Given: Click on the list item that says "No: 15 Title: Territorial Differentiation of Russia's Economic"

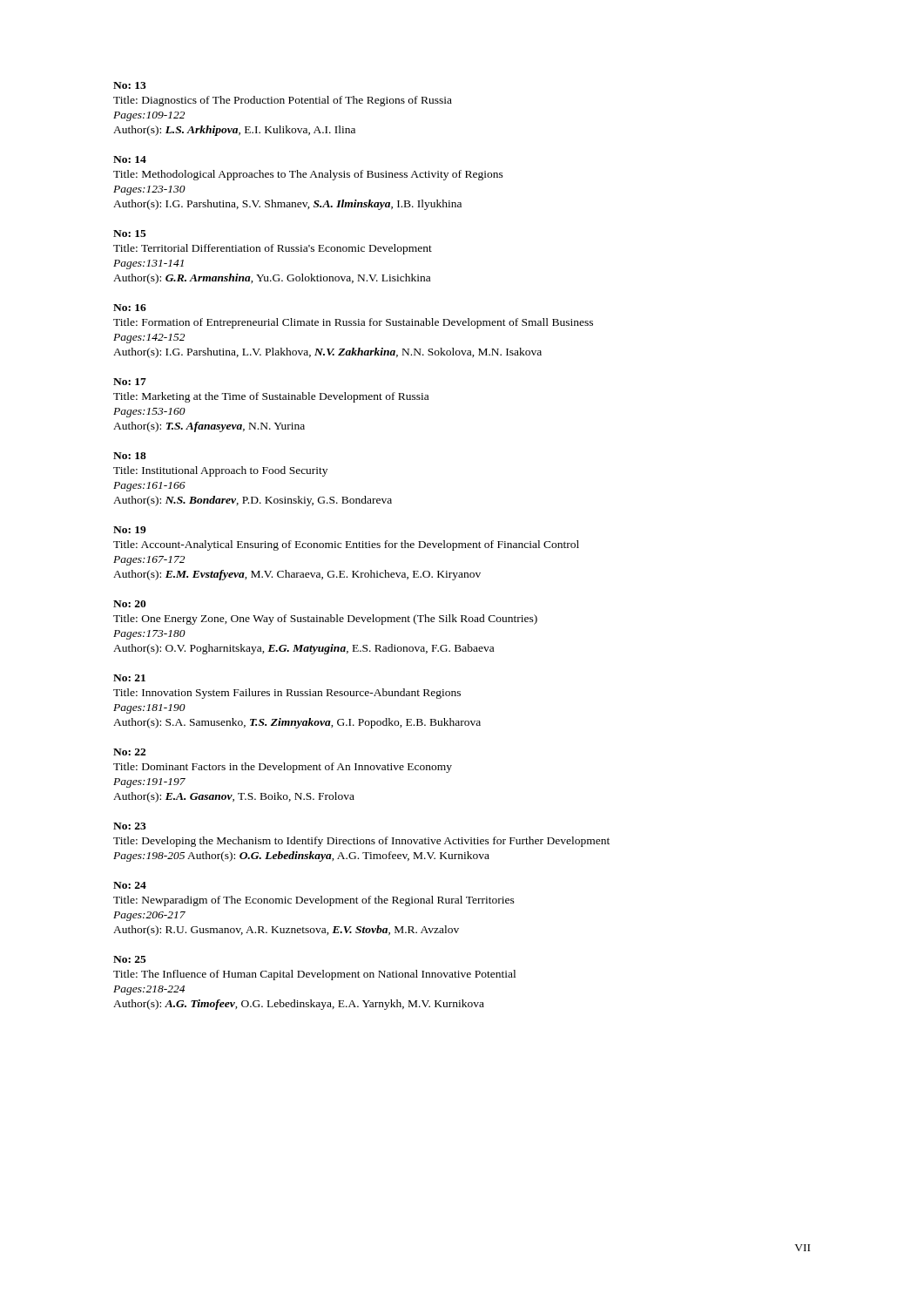Looking at the screenshot, I should 130,234.
